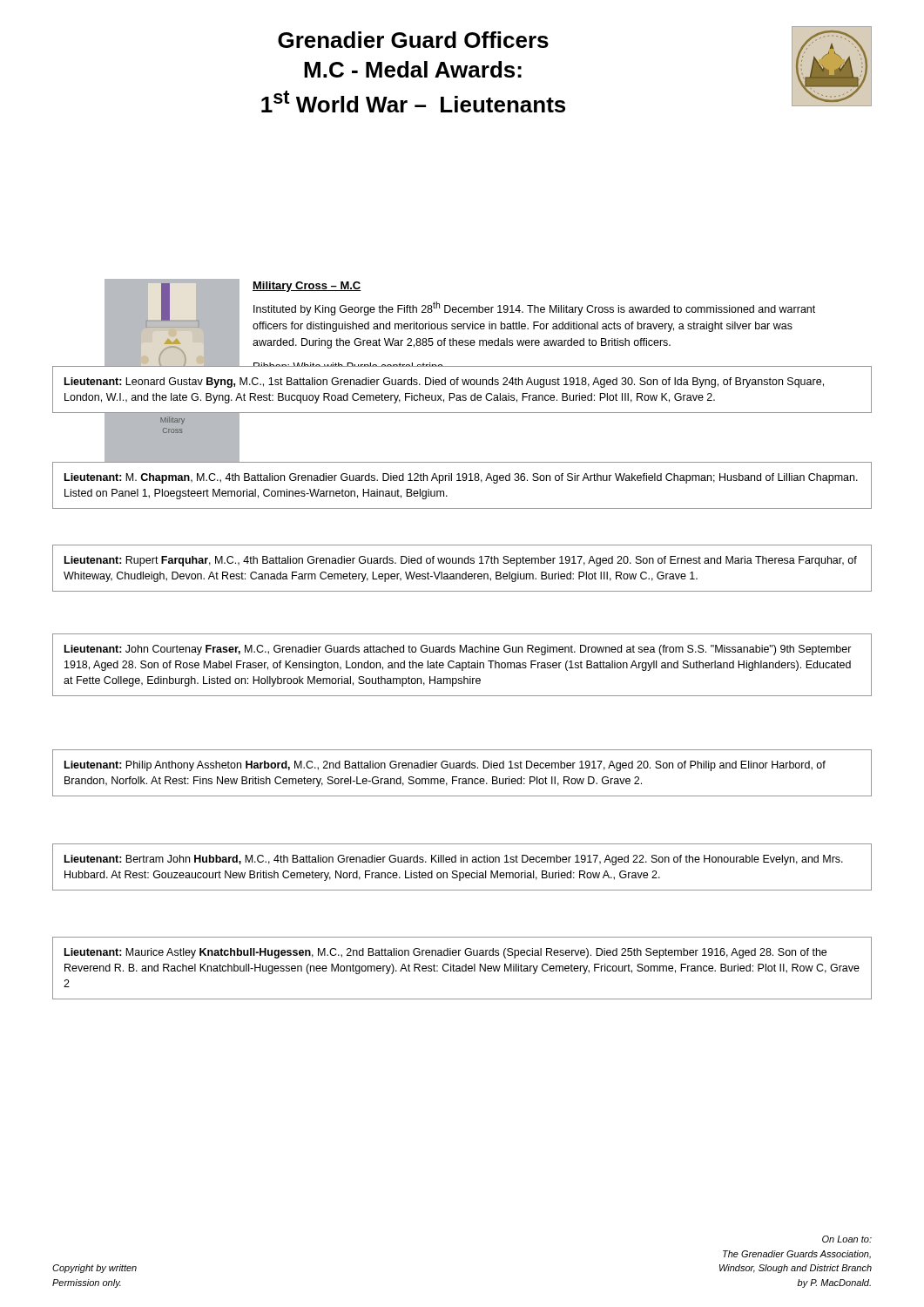924x1307 pixels.
Task: Locate the region starting "Lieutenant: Maurice Astley Knatchbull-Hugessen, M.C., 2nd"
Action: click(462, 968)
